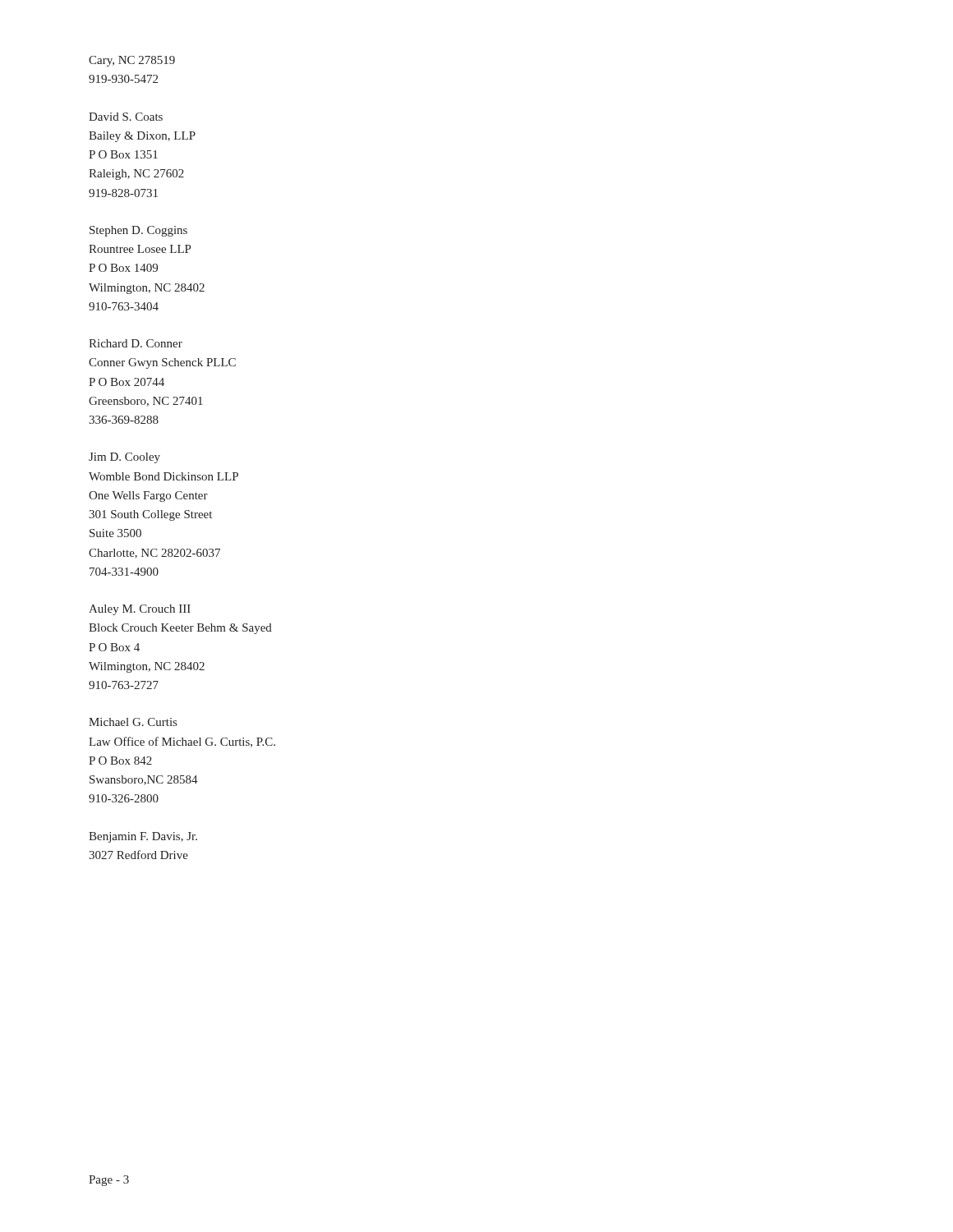Image resolution: width=953 pixels, height=1232 pixels.
Task: Find the block on this page that starts "Benjamin F. Davis, Jr."
Action: [143, 845]
